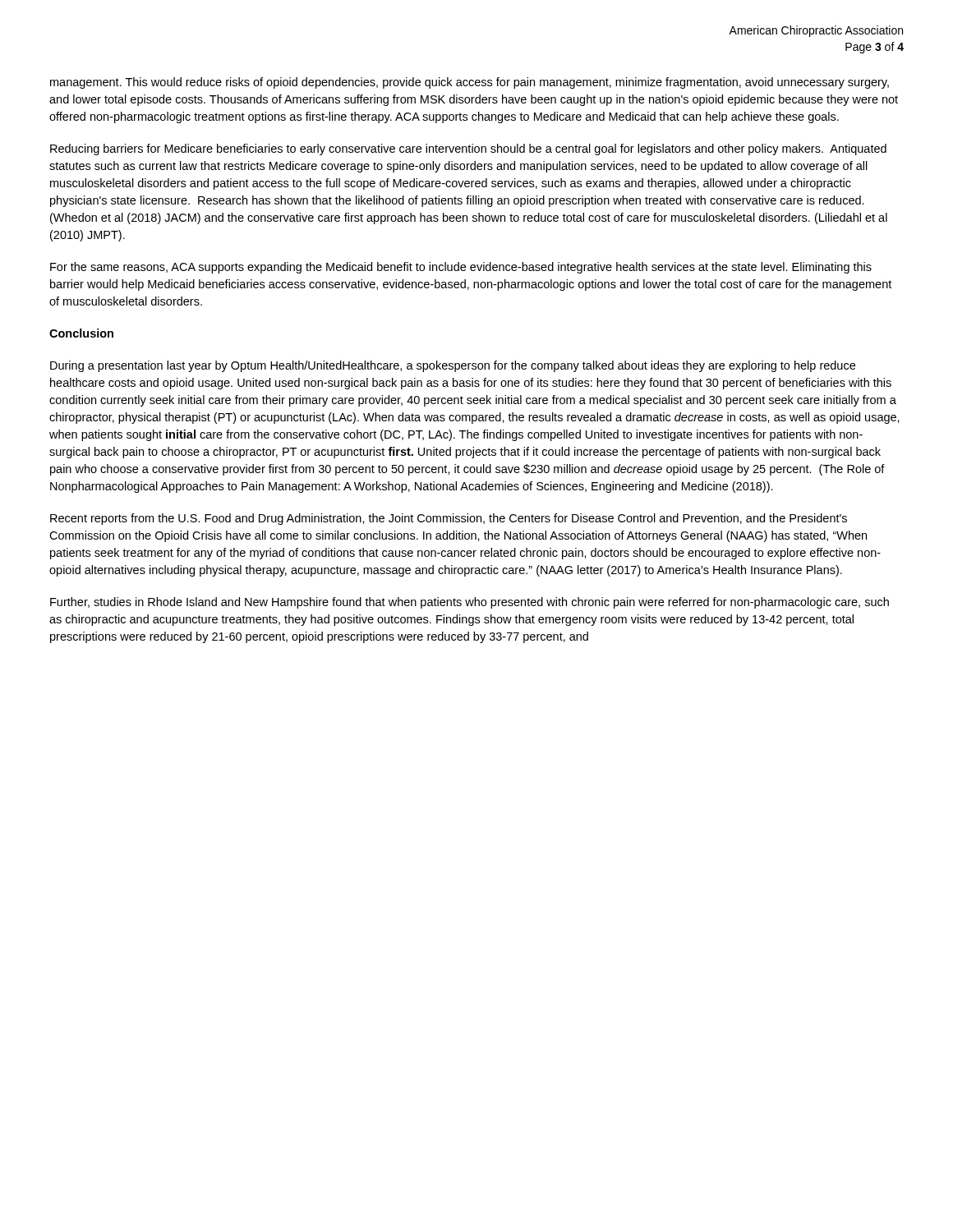Locate the text block with the text "Recent reports from the U.S."
This screenshot has height=1232, width=953.
(476, 545)
